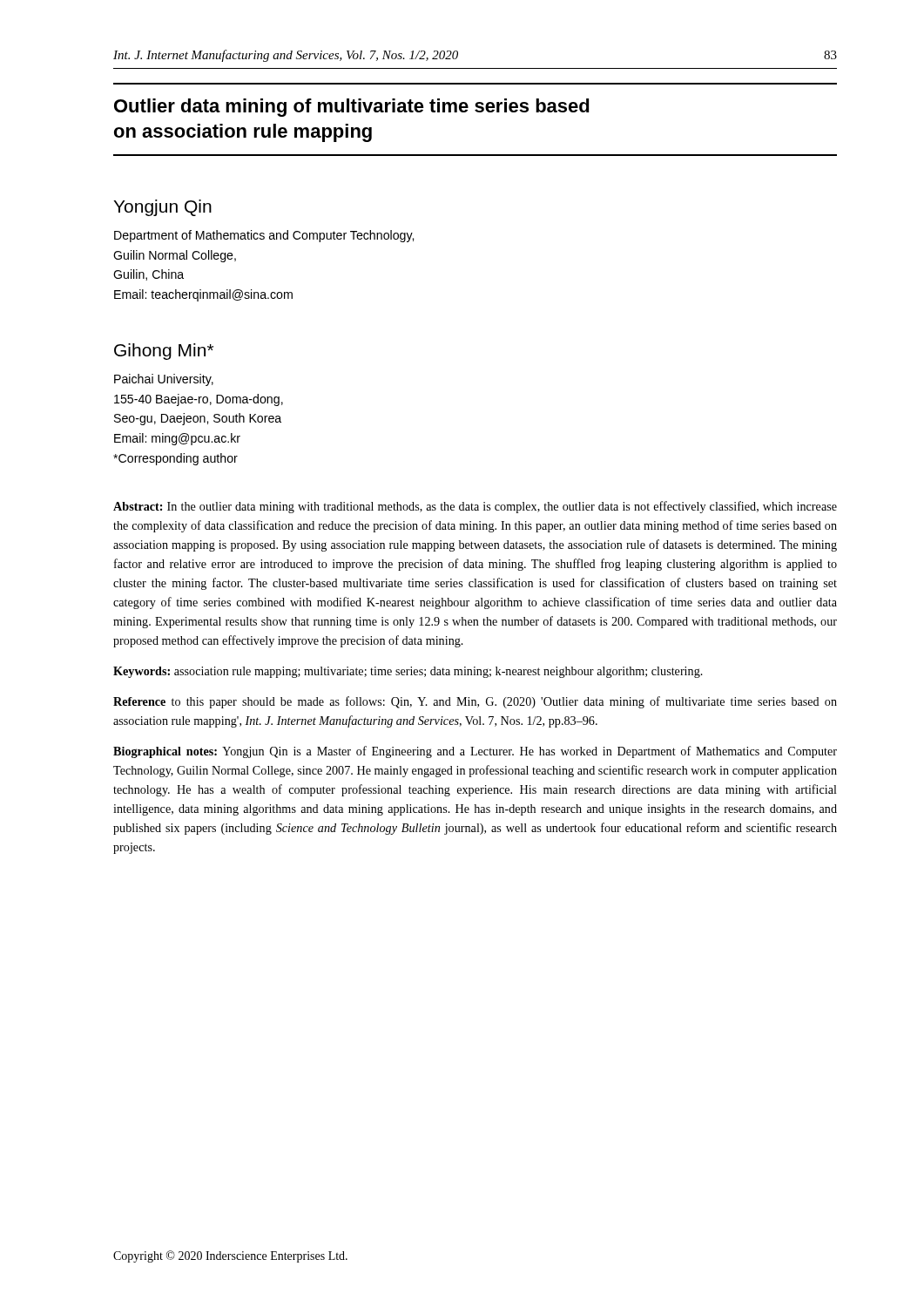Screen dimensions: 1307x924
Task: Click the passage that begins "Paichai University, 155-40 Baejae-ro,"
Action: tap(198, 419)
